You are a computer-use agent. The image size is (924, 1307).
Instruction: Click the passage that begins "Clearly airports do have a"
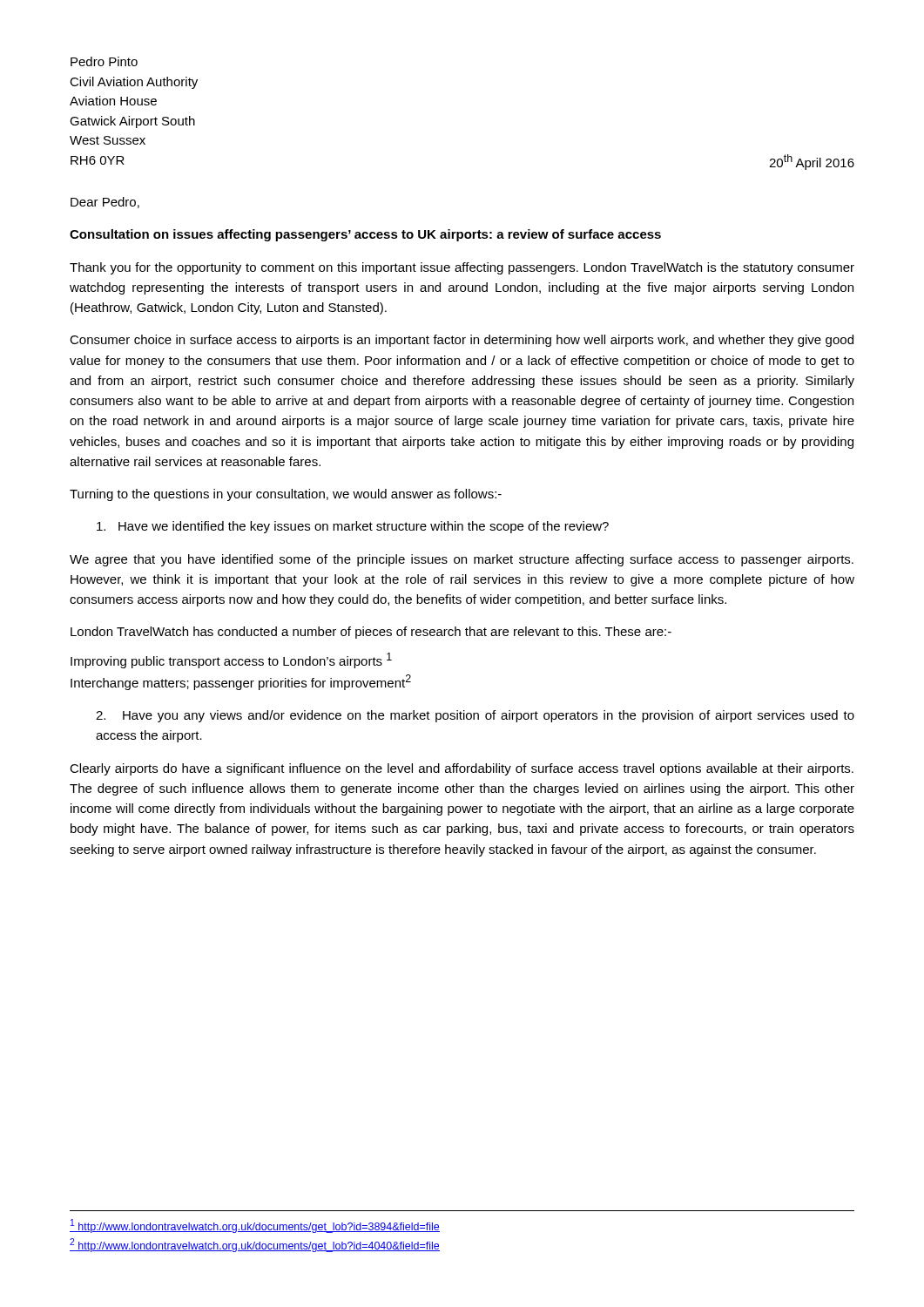point(462,808)
